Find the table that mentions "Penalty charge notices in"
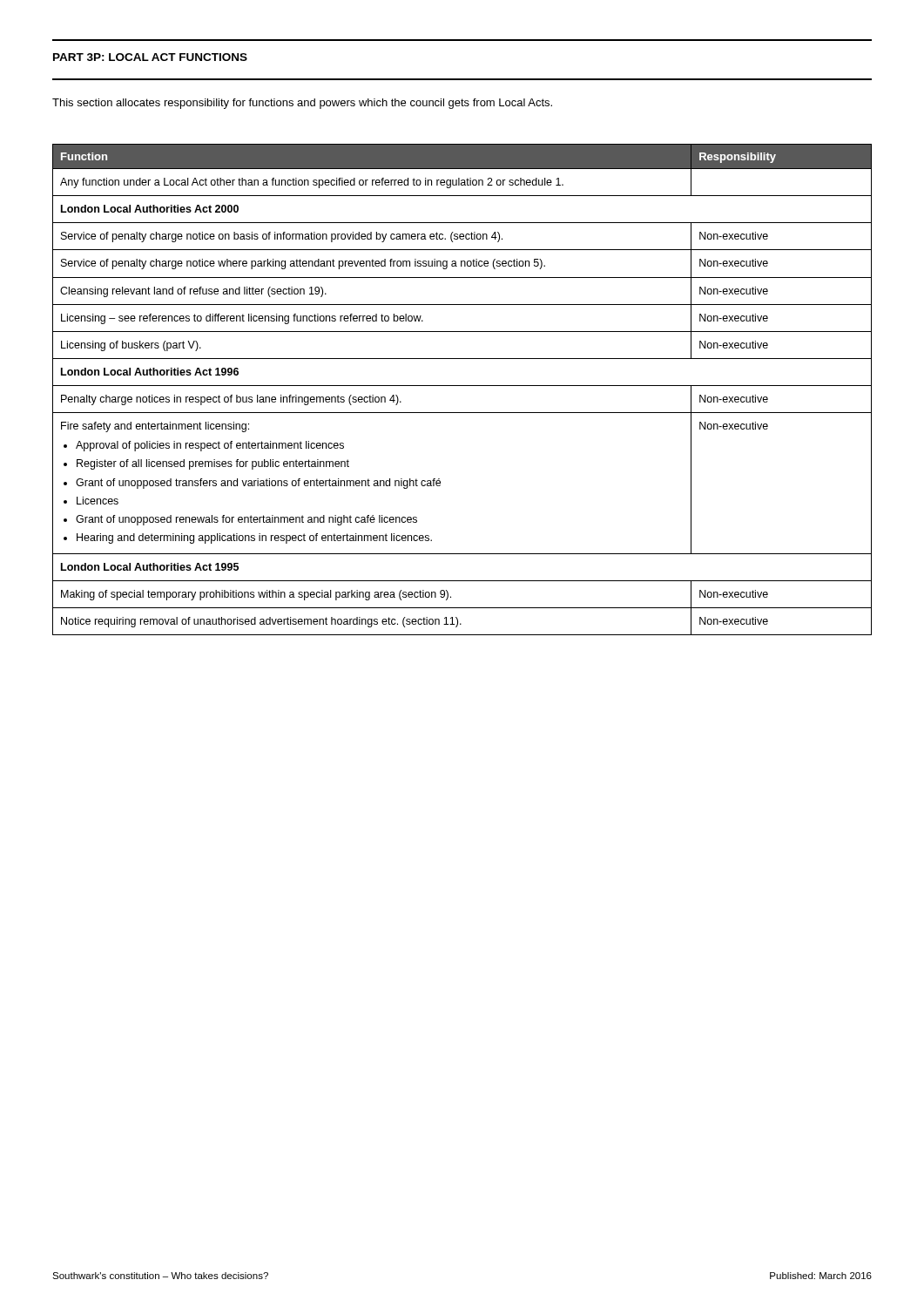 (x=462, y=390)
